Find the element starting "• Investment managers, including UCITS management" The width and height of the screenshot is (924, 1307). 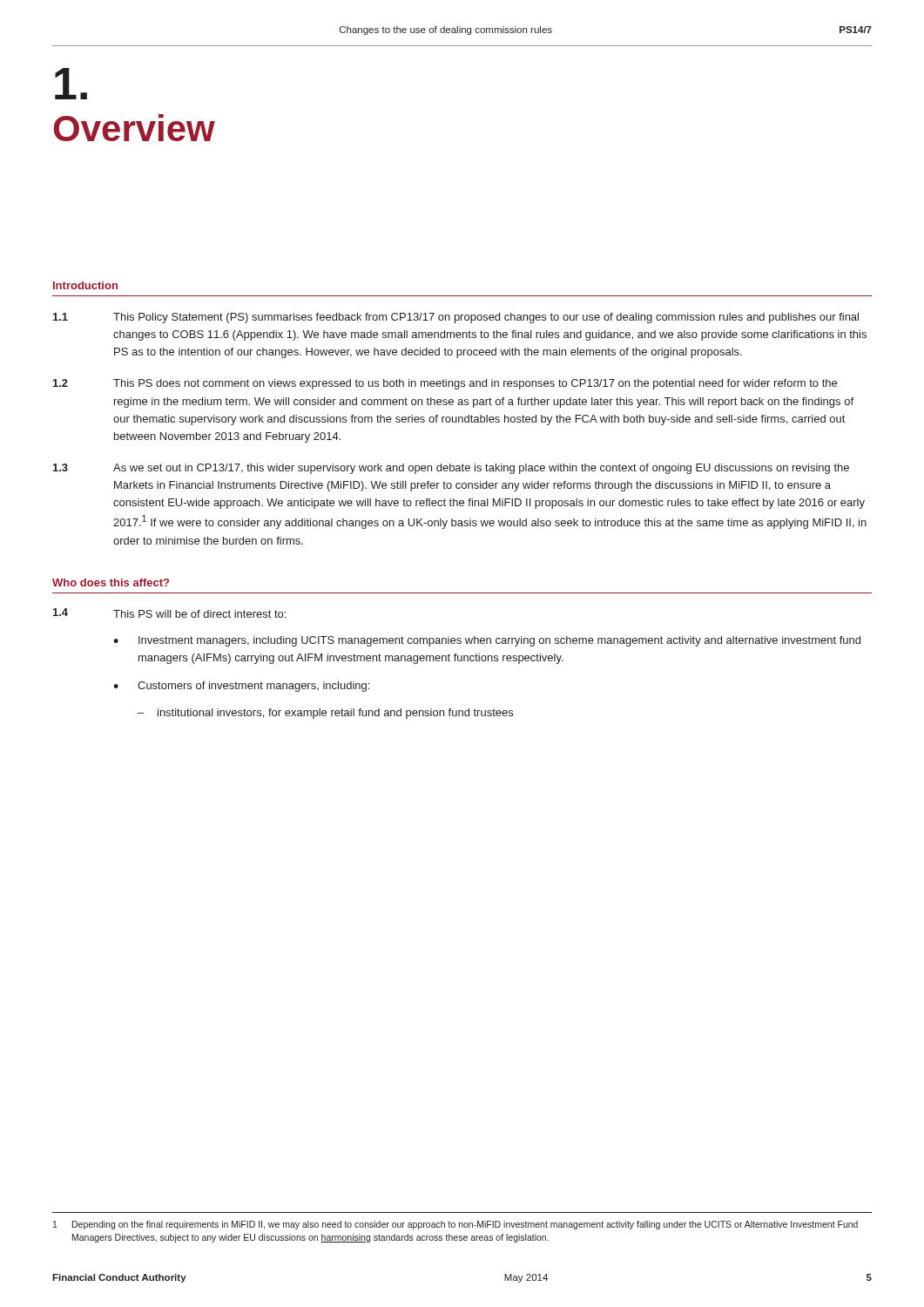492,649
